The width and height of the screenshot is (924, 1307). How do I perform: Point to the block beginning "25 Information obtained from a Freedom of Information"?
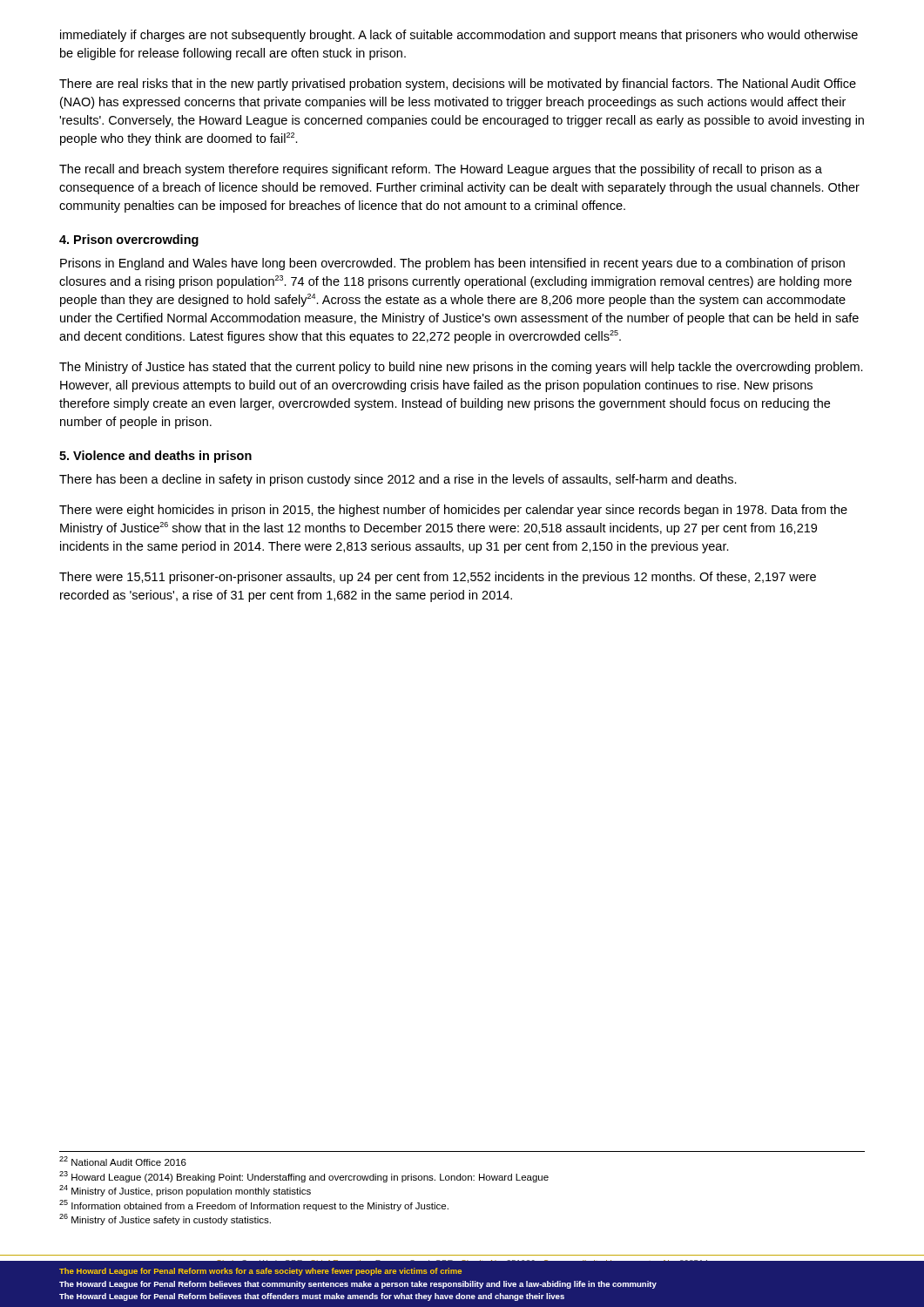tap(254, 1205)
